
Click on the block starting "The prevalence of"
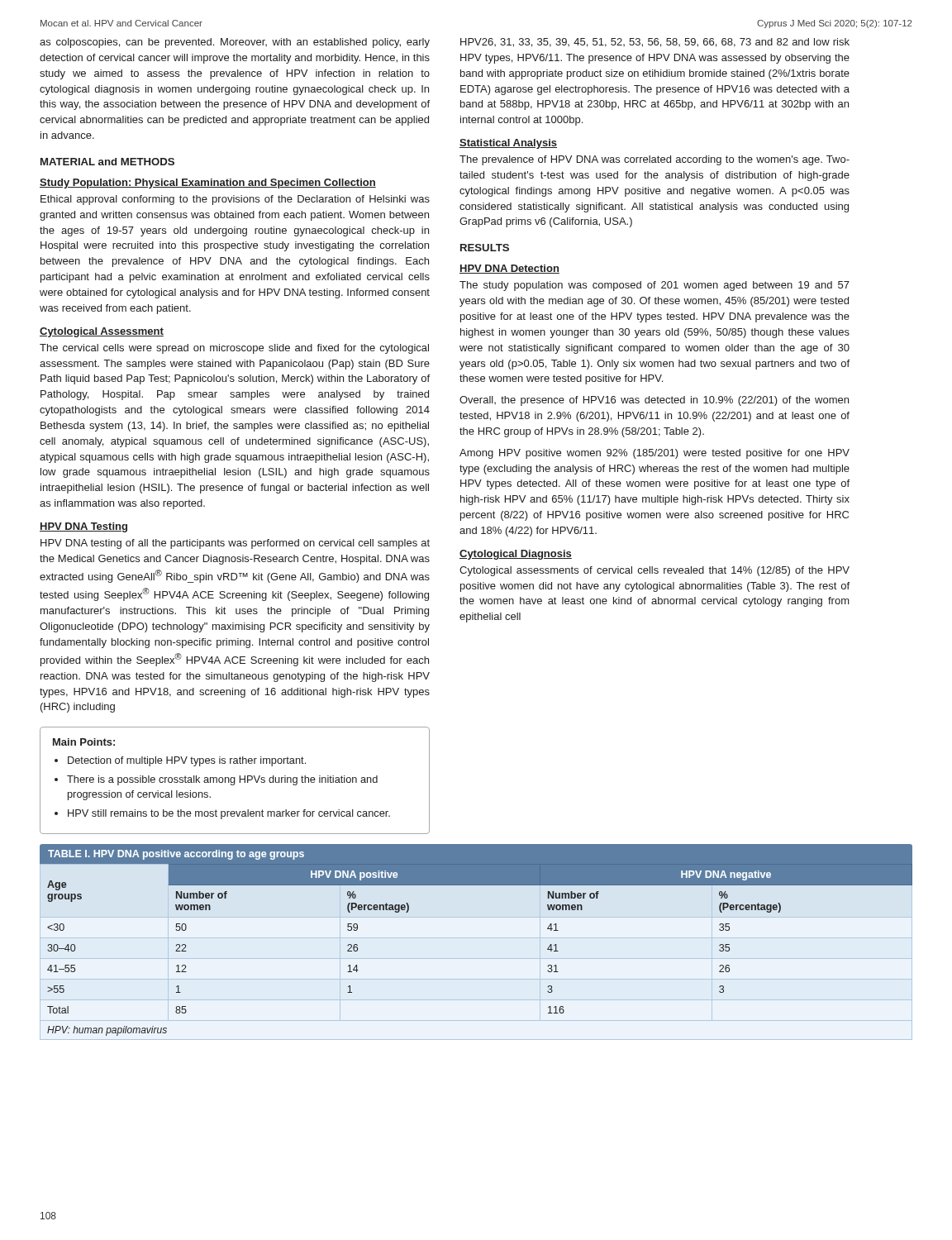pos(654,191)
